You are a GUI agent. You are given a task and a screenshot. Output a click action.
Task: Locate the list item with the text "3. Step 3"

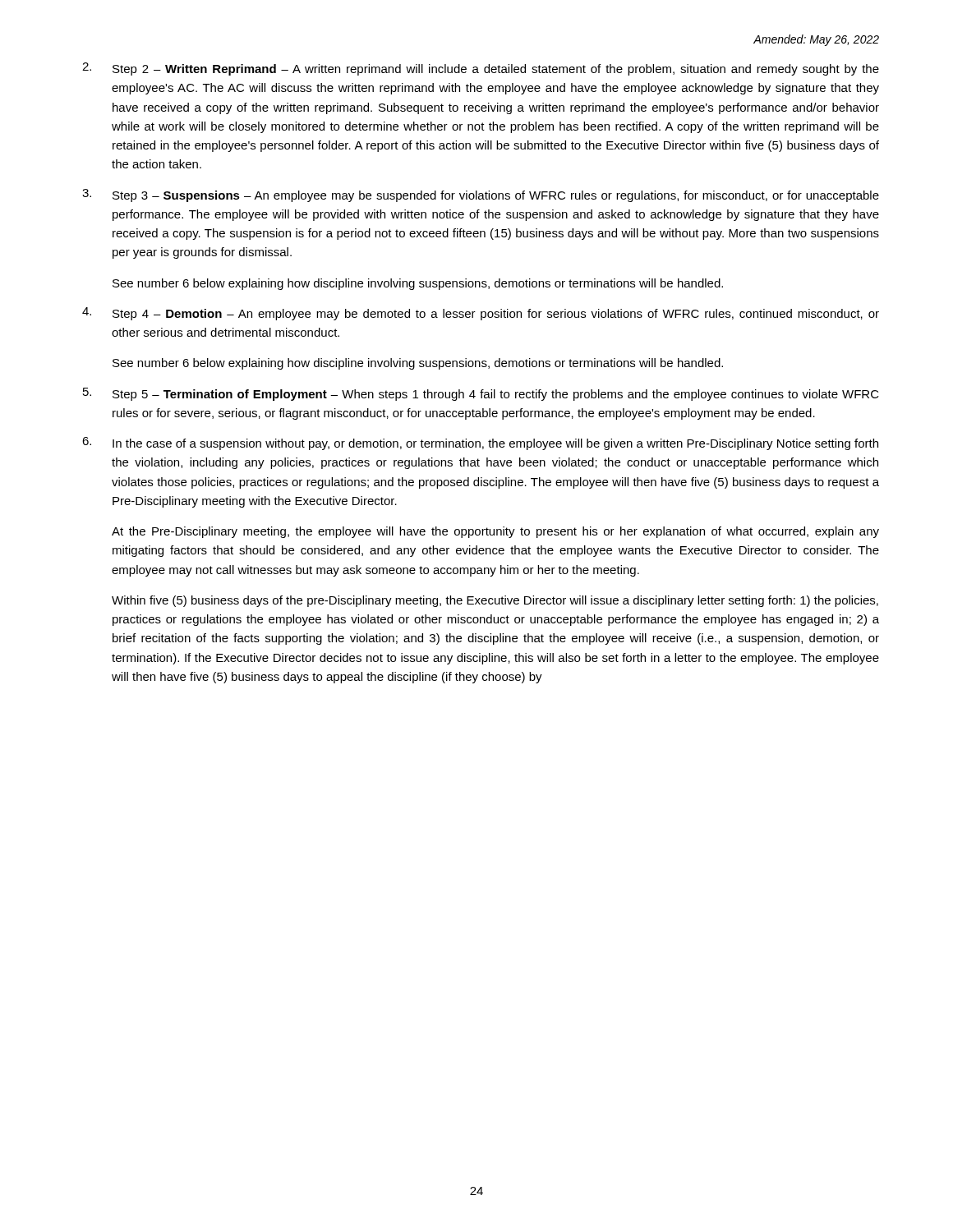[481, 223]
